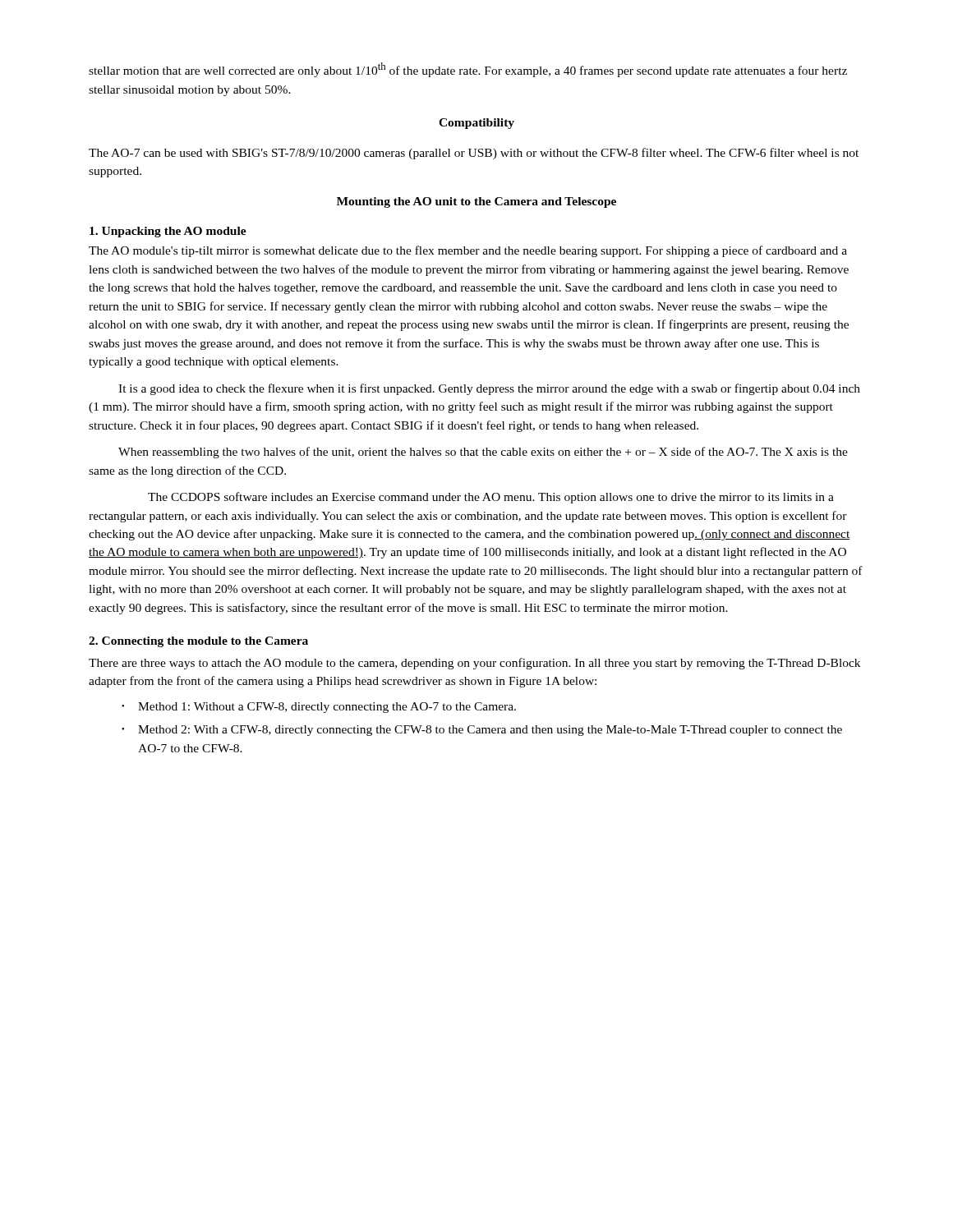Find the text block with the text "There are three ways to attach the AO"
This screenshot has width=953, height=1232.
coord(475,672)
